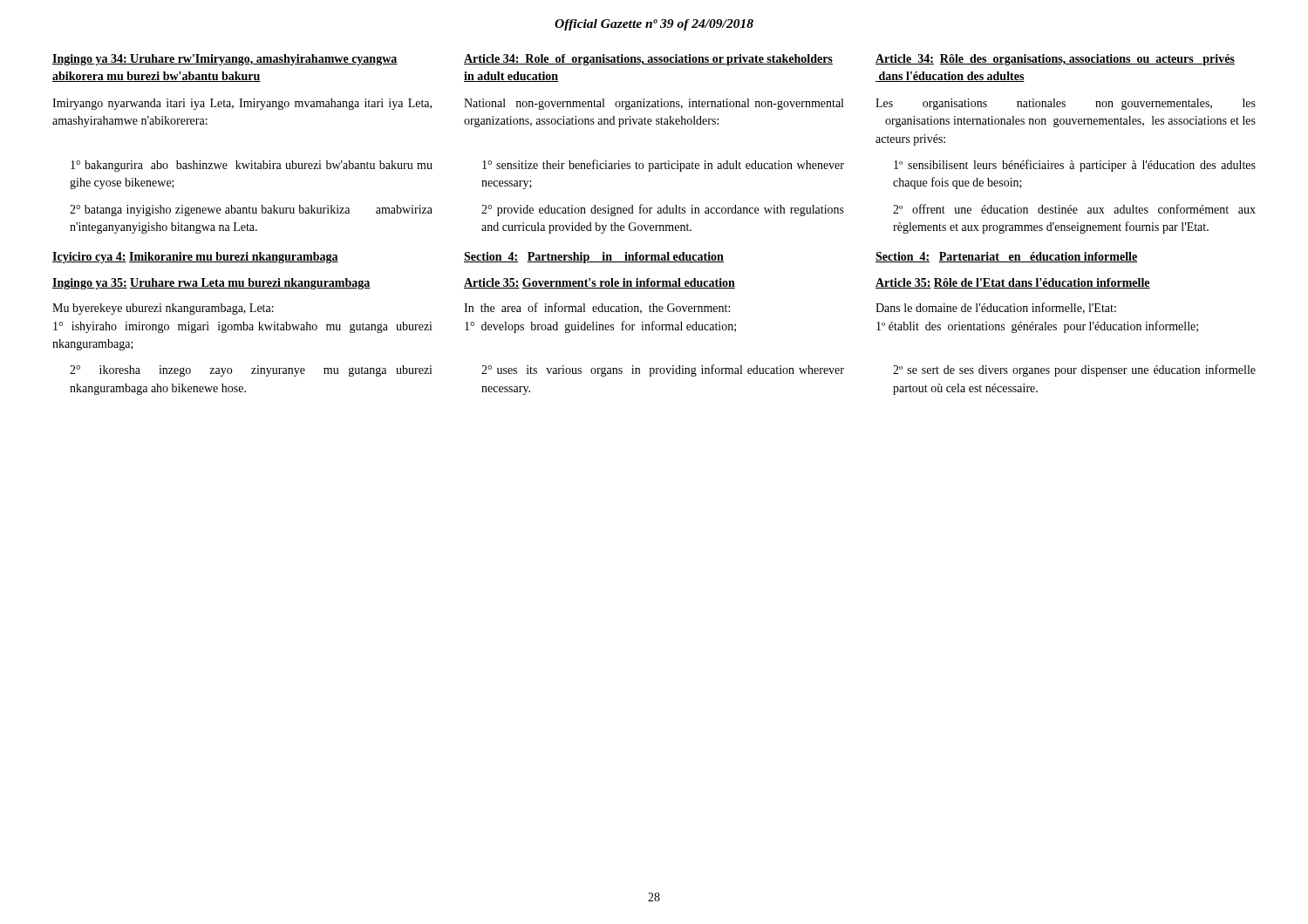
Task: Find the text block with the text "In the area"
Action: [600, 317]
